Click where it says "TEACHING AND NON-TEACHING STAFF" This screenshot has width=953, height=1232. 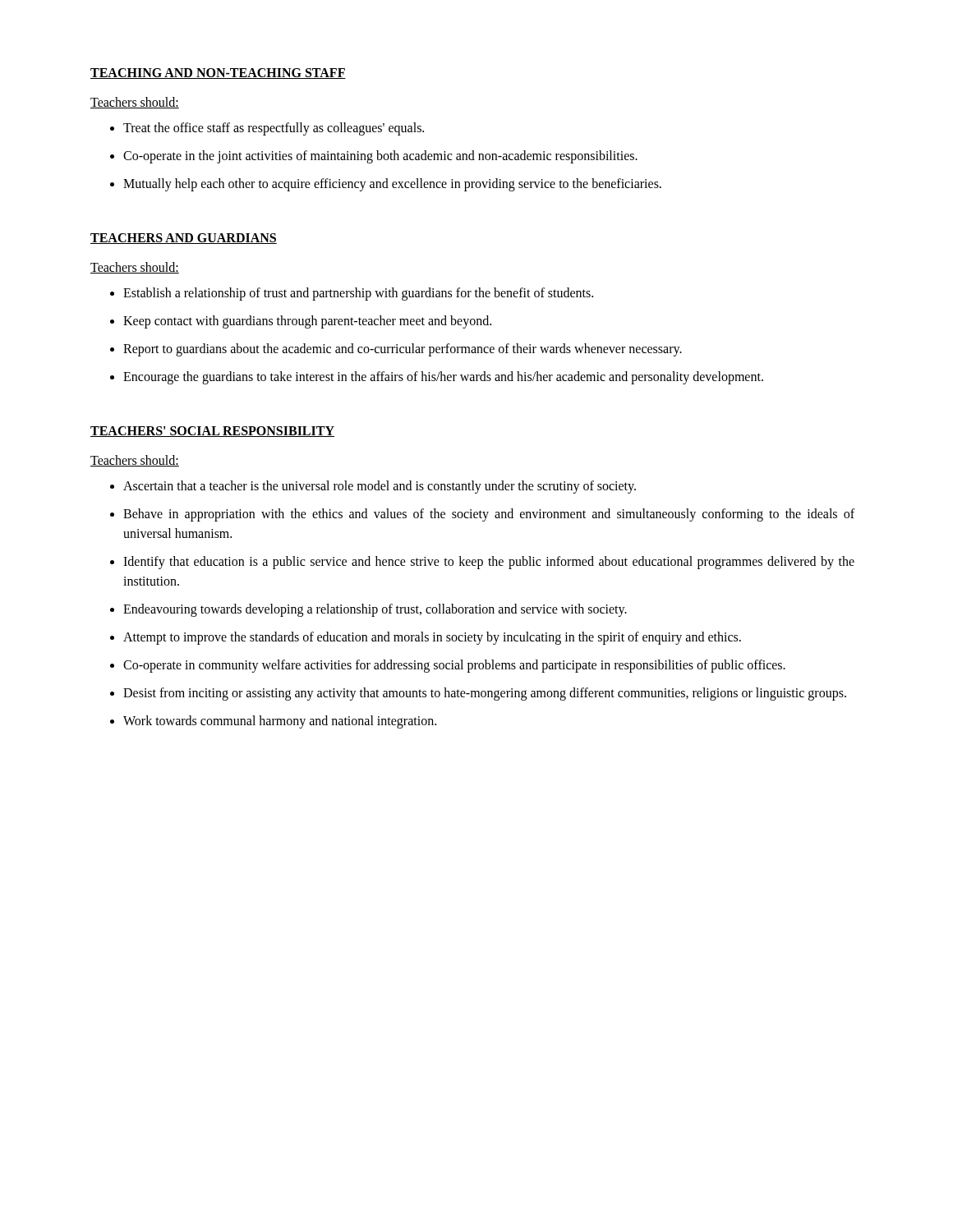click(x=218, y=73)
